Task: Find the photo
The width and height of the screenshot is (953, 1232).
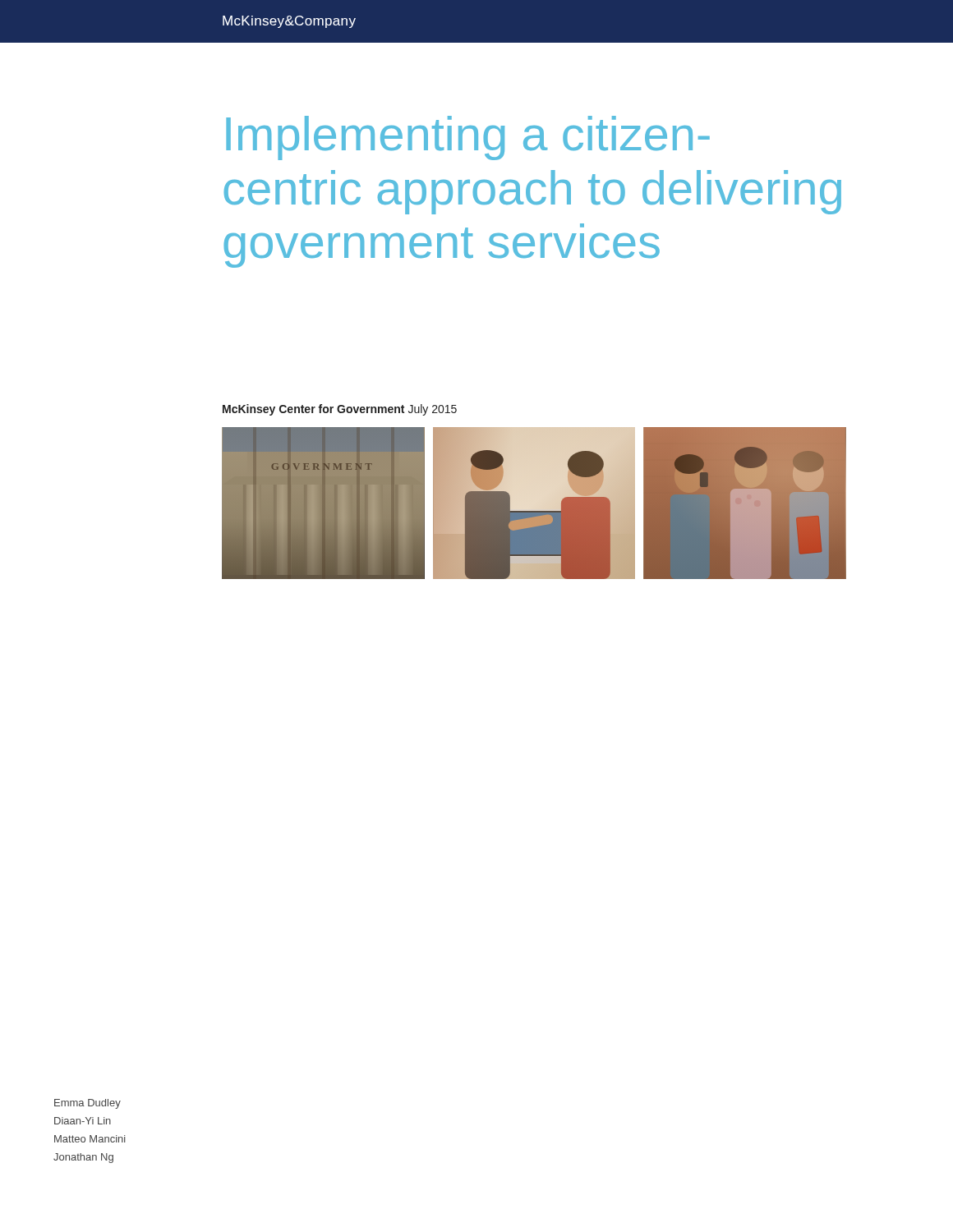Action: [534, 503]
